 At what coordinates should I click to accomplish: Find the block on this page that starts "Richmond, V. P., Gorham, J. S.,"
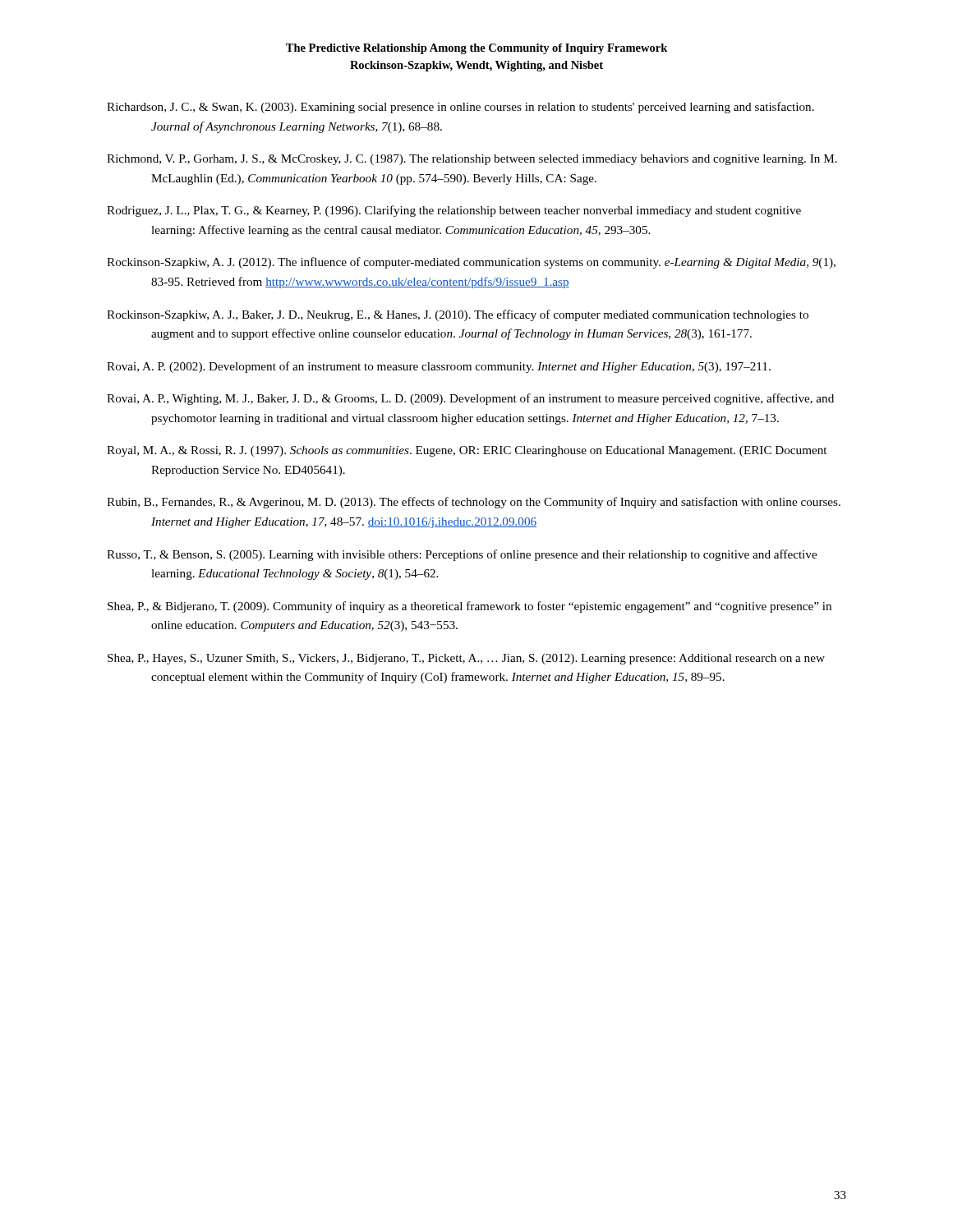(472, 168)
